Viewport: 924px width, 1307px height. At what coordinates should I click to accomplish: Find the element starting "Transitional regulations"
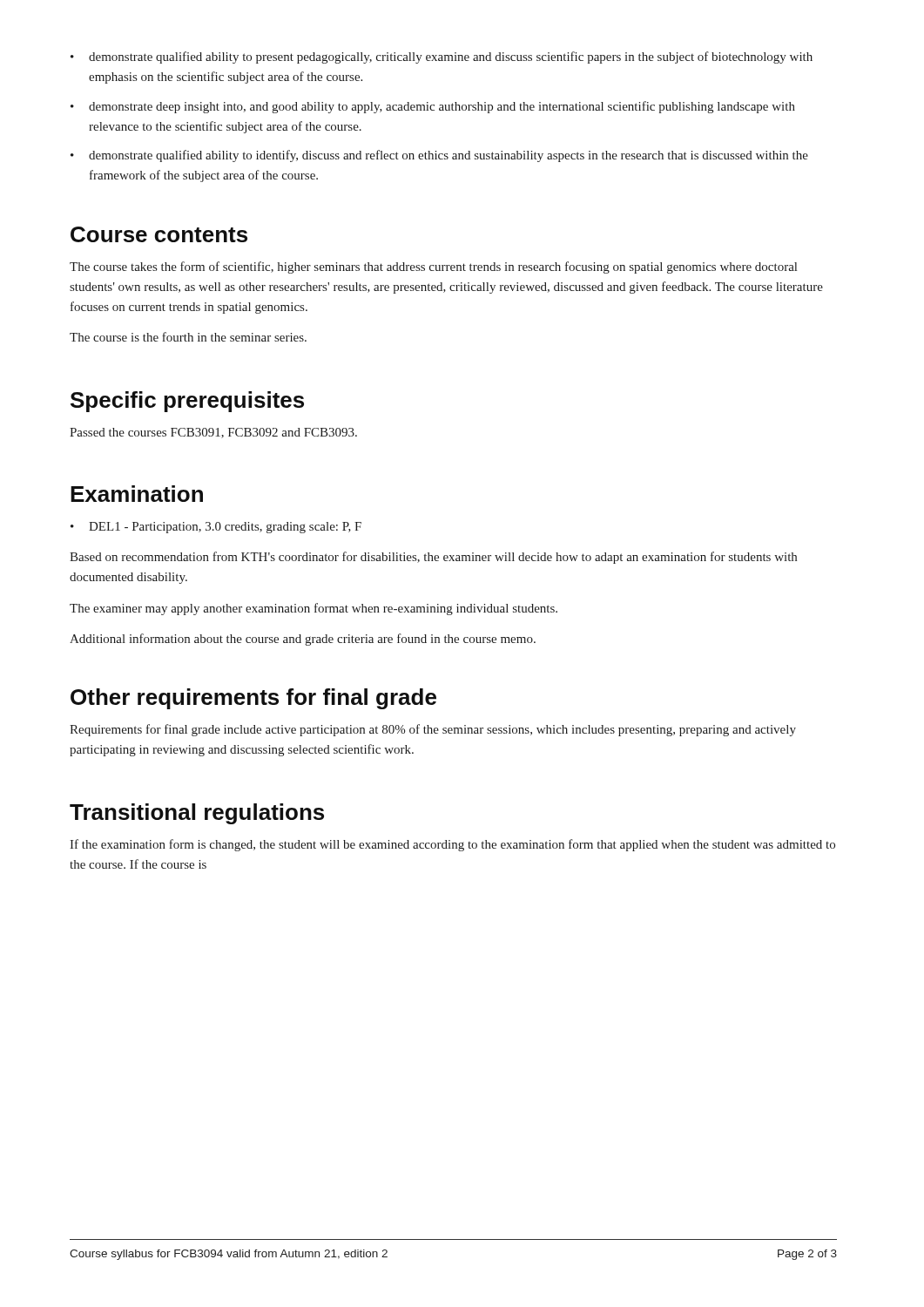click(x=197, y=812)
